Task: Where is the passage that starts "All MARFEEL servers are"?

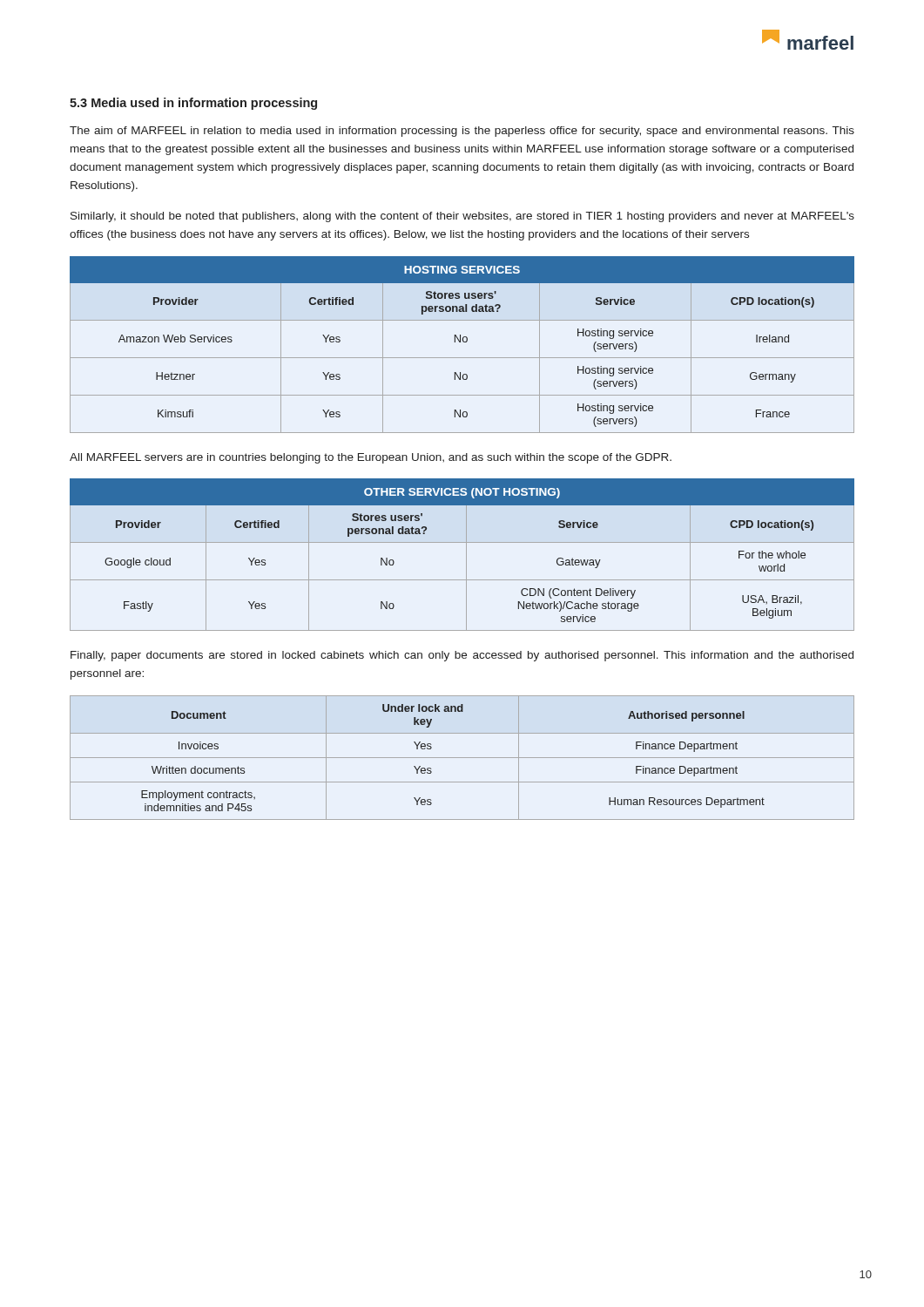Action: pos(371,457)
